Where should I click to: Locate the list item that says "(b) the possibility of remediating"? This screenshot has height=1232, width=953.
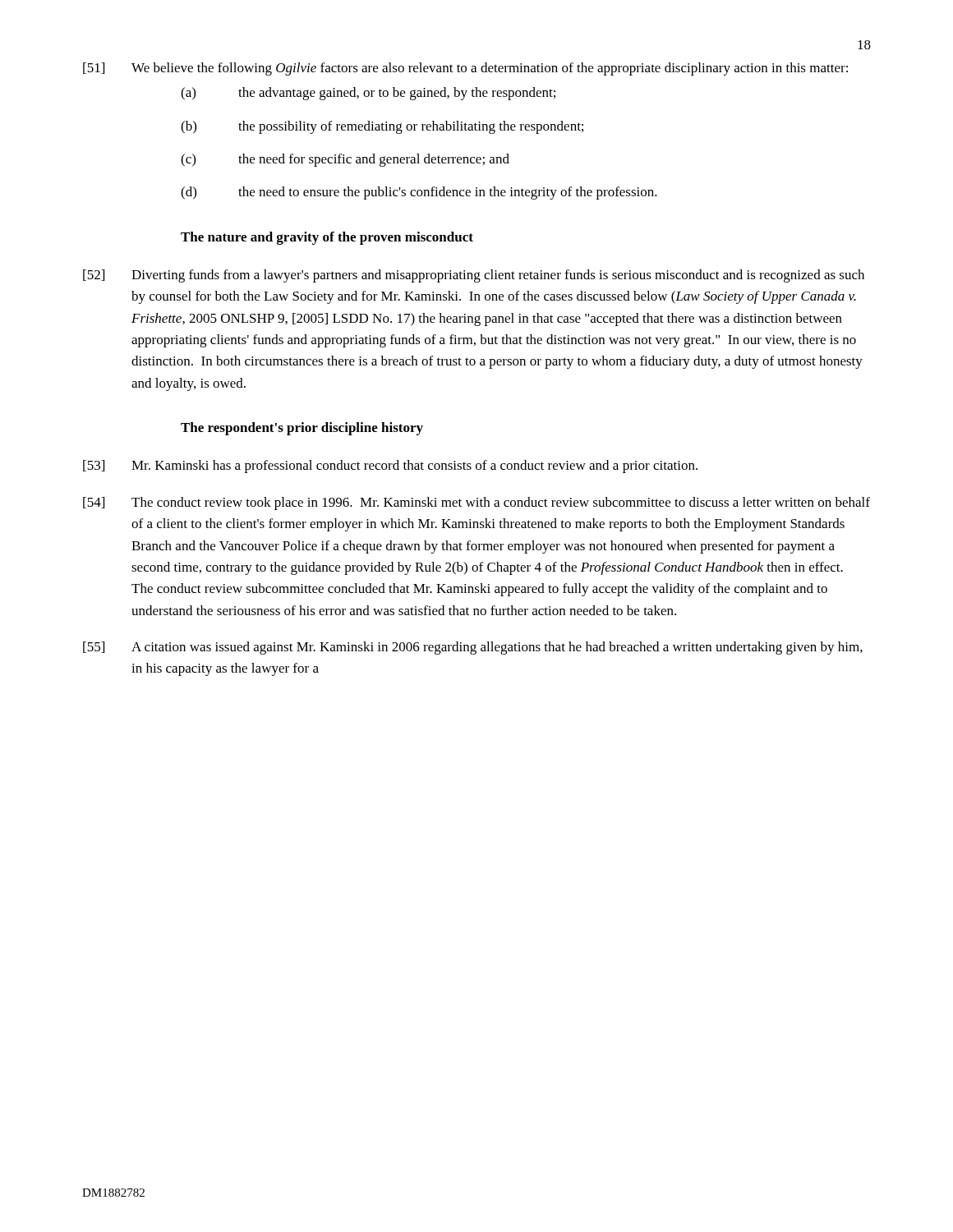526,126
